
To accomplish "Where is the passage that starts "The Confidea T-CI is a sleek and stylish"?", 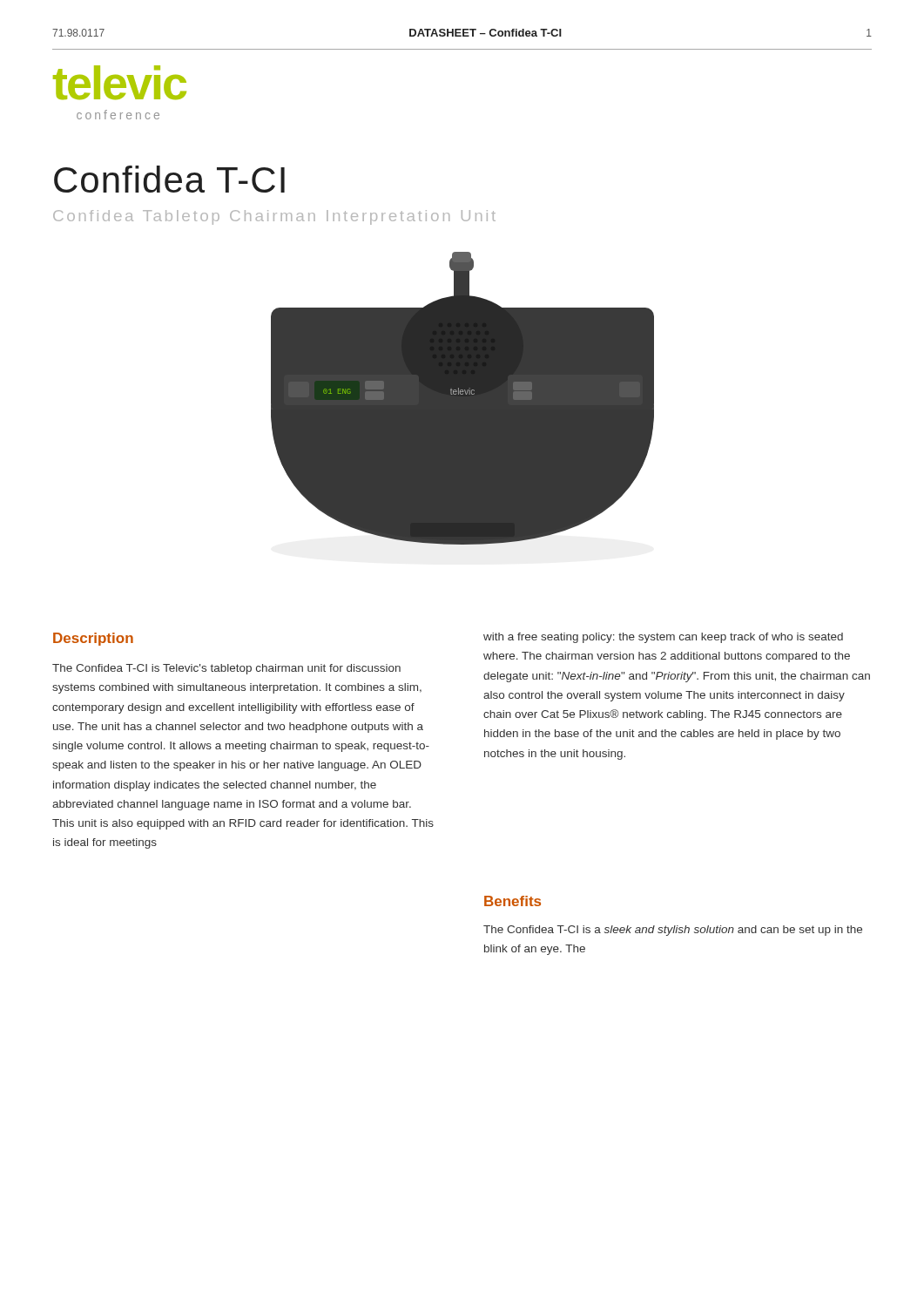I will 673,939.
